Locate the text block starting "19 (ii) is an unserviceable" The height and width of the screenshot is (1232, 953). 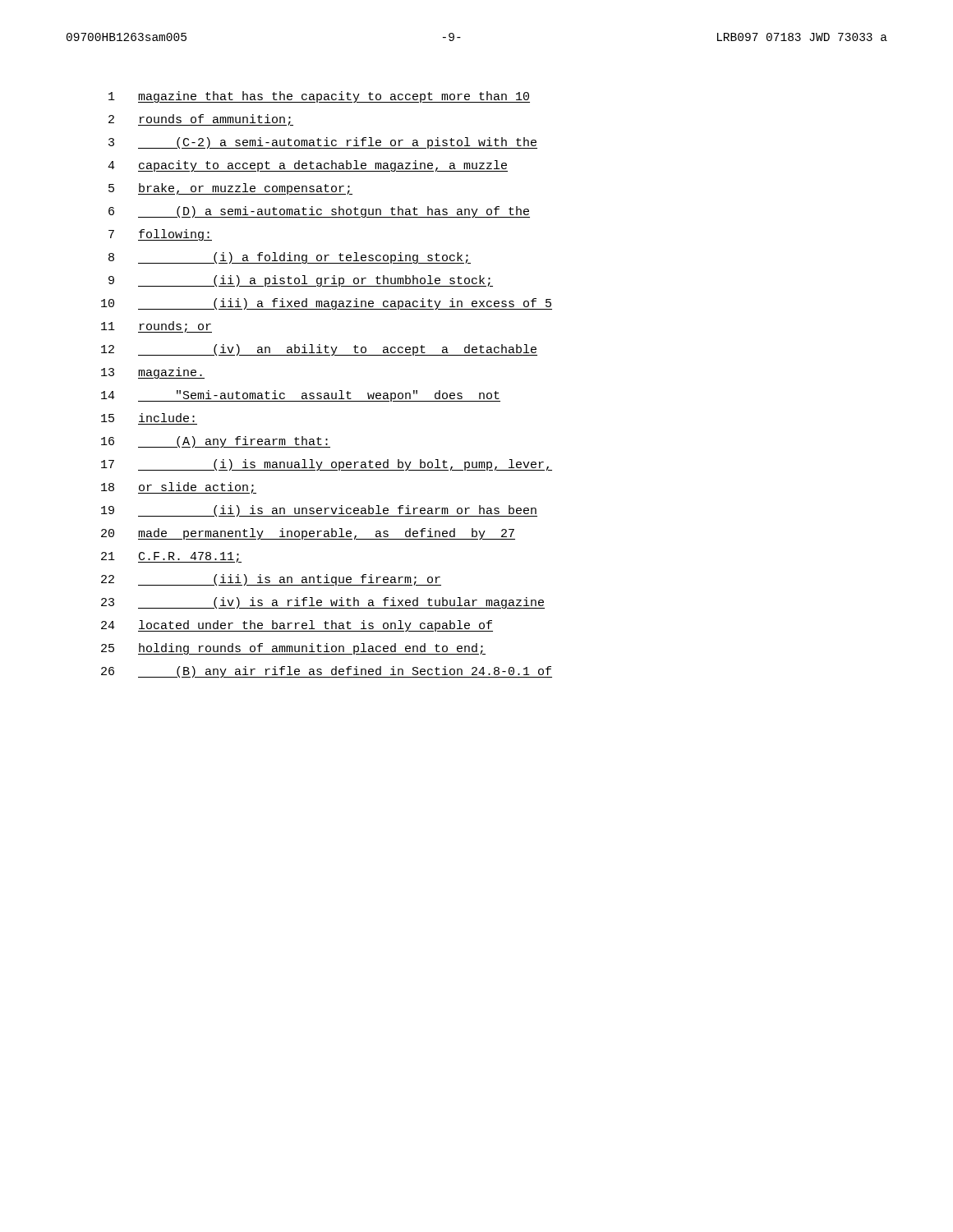pyautogui.click(x=476, y=511)
